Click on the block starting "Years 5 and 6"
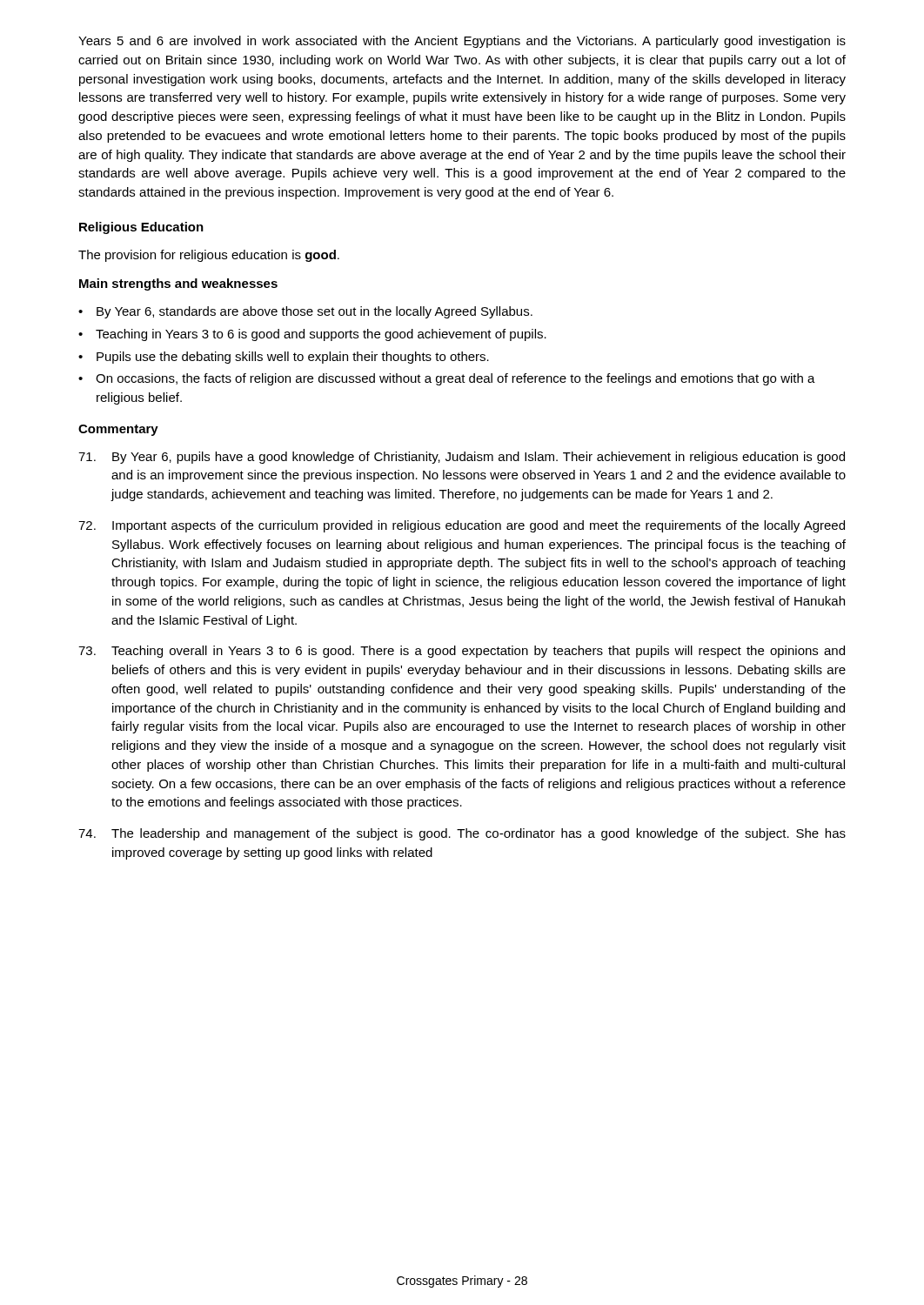The width and height of the screenshot is (924, 1305). coord(462,116)
